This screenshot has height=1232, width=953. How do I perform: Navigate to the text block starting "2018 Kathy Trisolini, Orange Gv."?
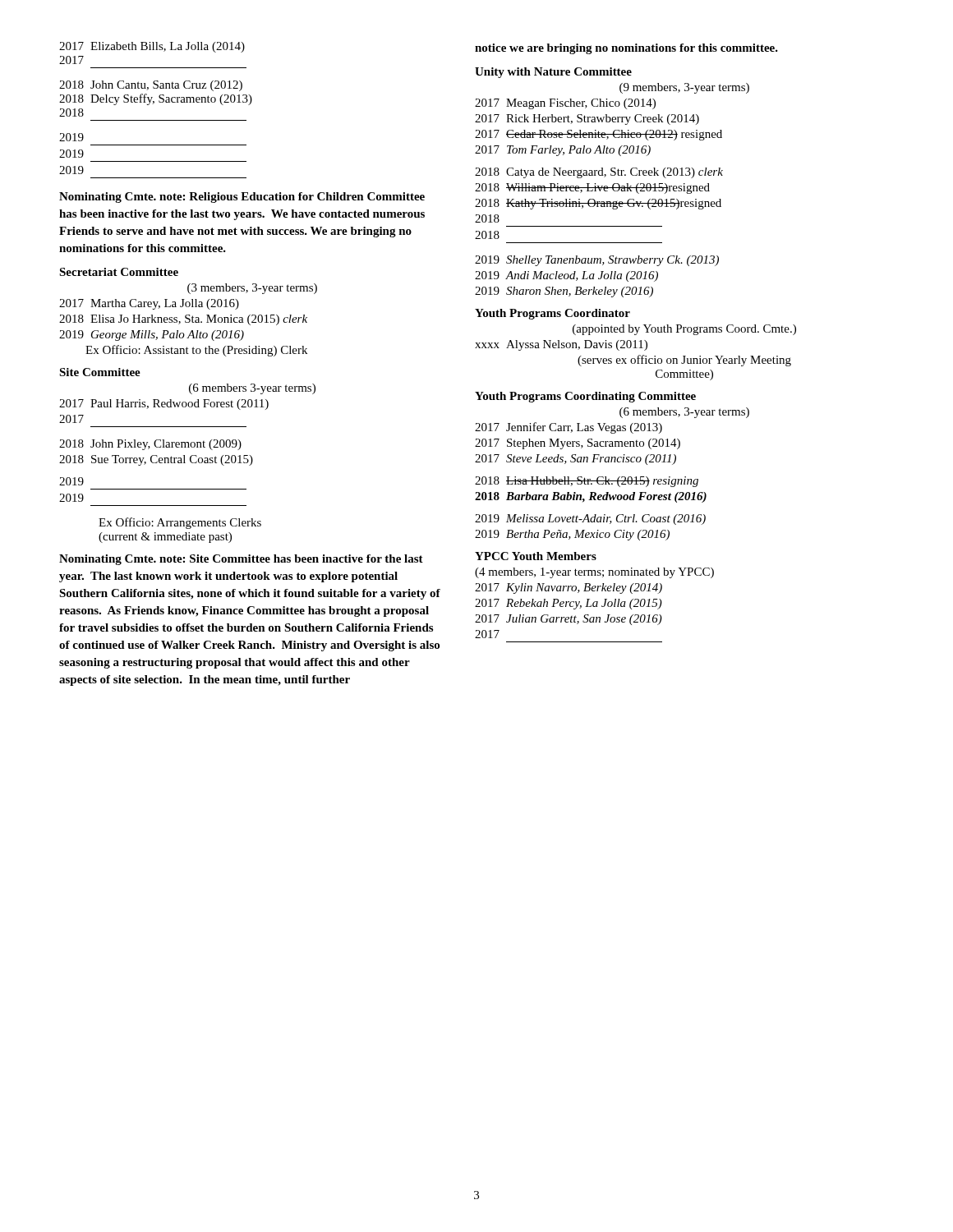[684, 203]
